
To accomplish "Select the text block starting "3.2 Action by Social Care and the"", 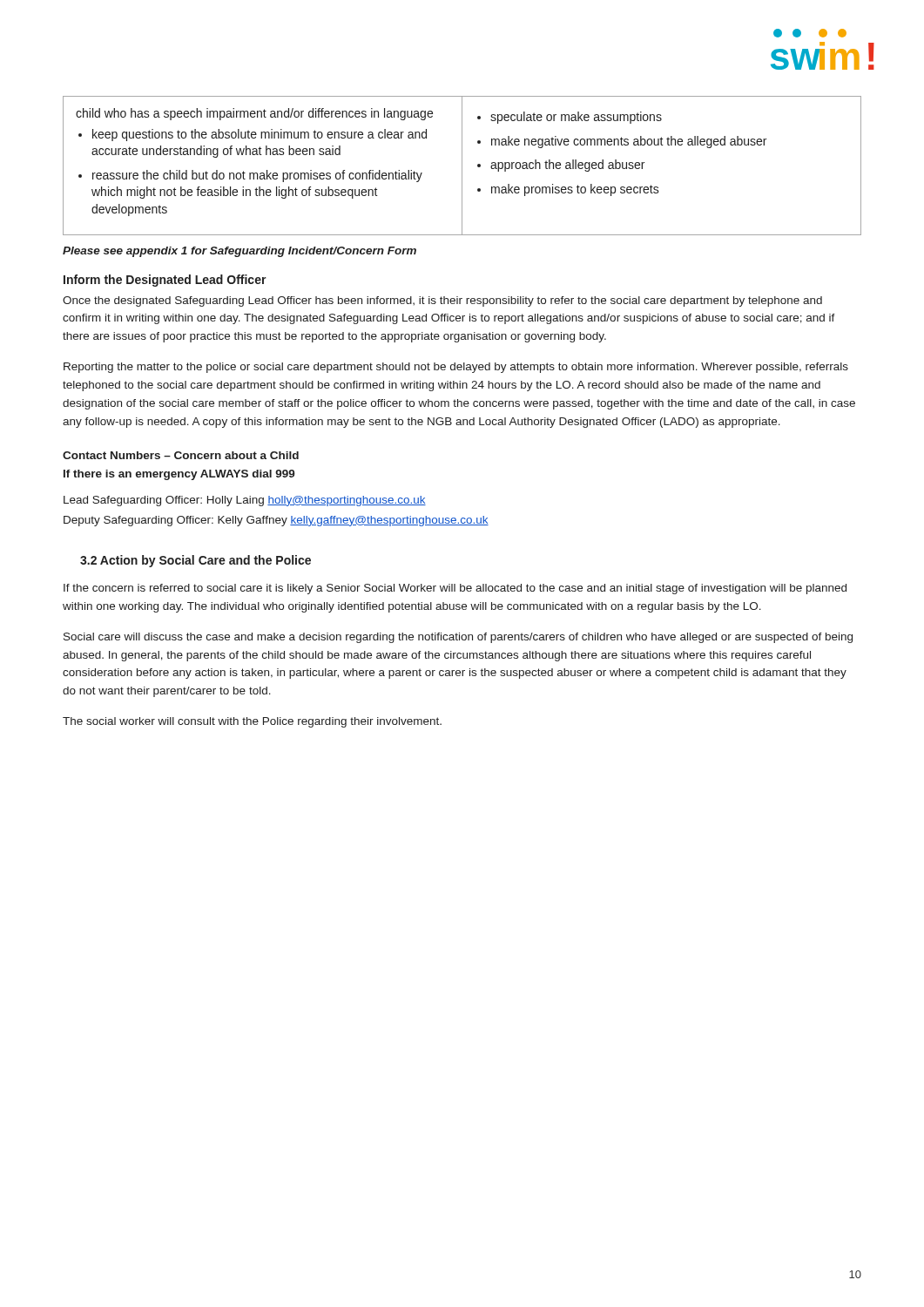I will click(196, 560).
